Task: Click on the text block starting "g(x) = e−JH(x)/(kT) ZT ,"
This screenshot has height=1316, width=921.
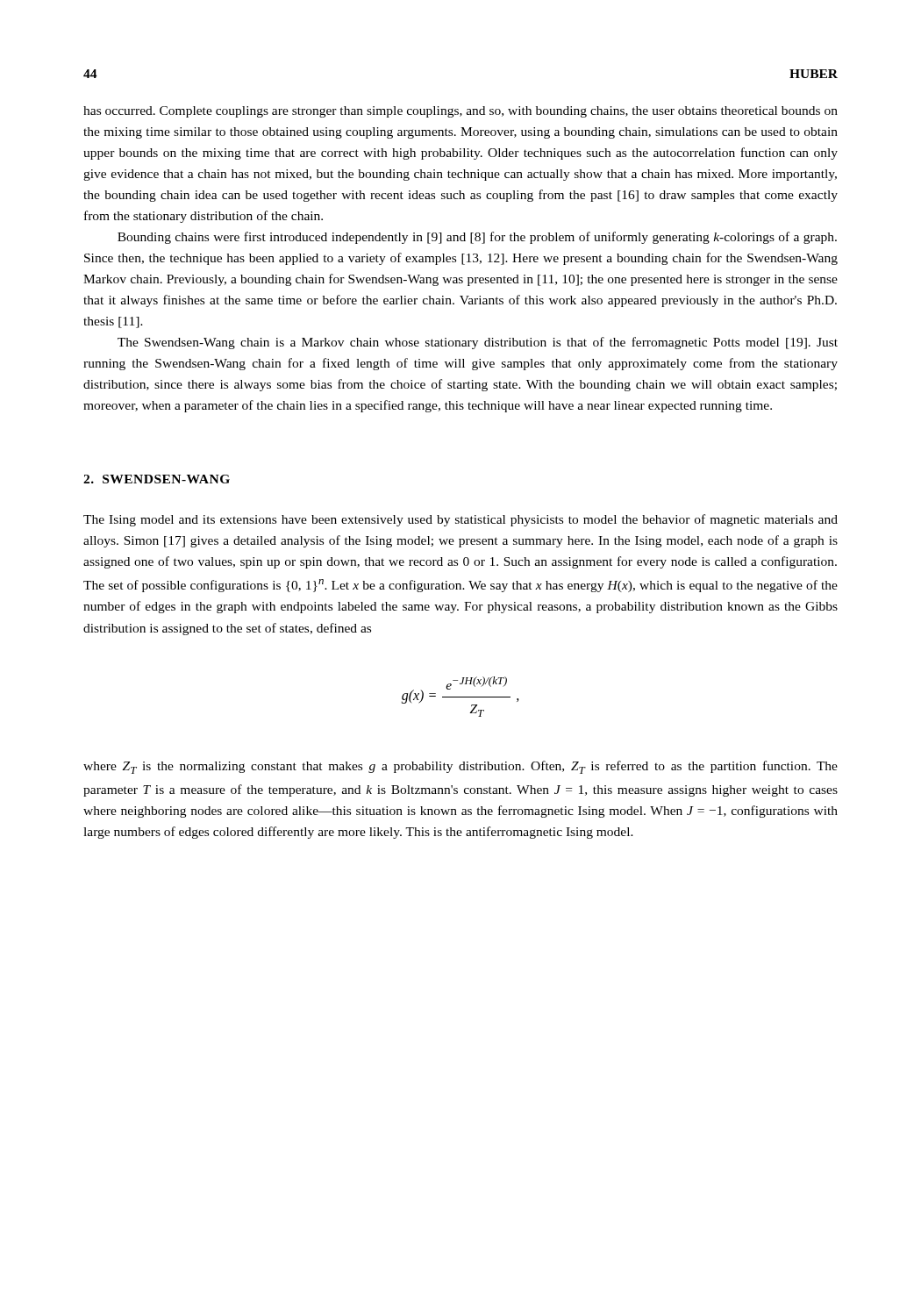Action: pyautogui.click(x=460, y=697)
